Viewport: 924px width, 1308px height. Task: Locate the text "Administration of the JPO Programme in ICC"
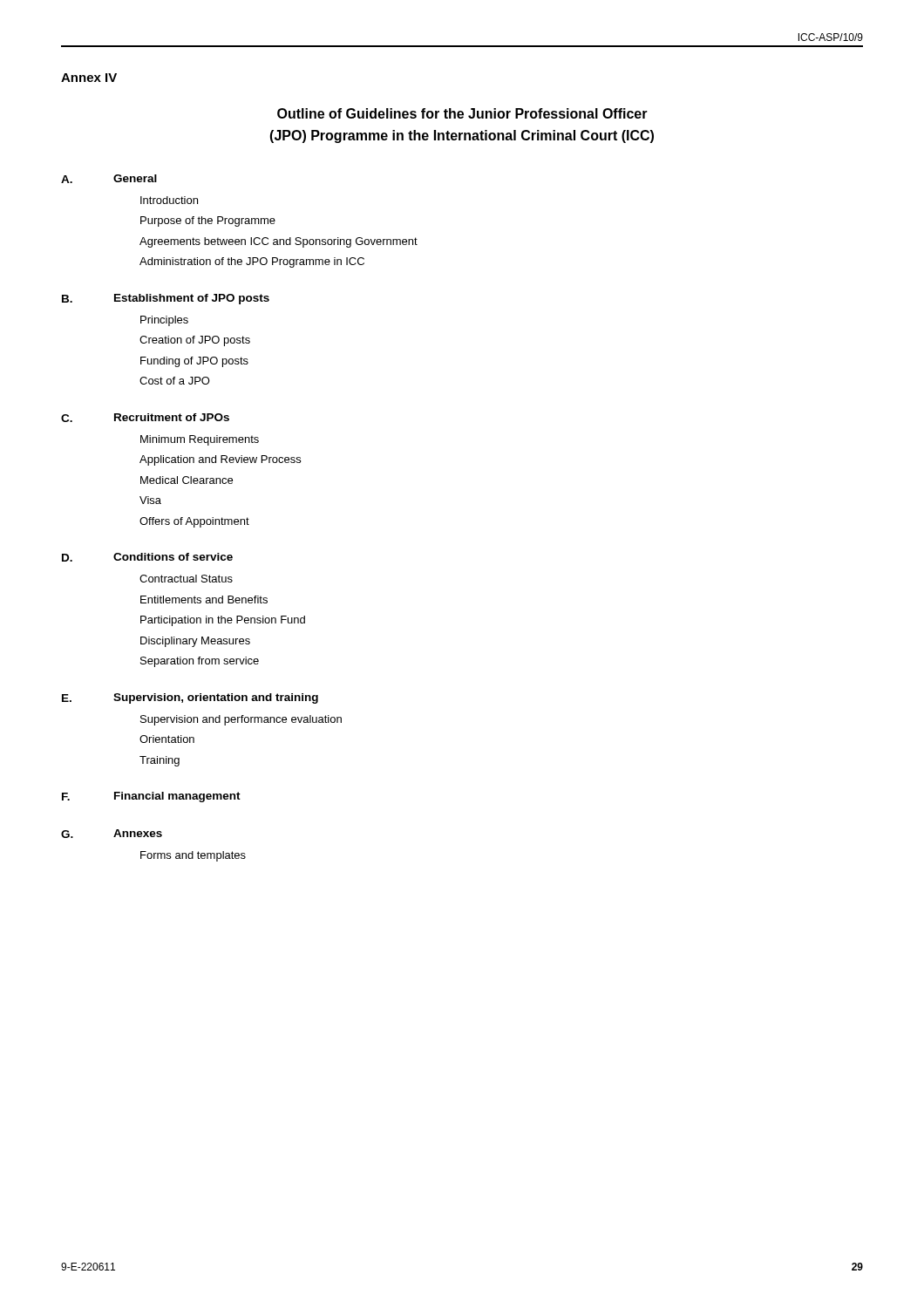252,261
